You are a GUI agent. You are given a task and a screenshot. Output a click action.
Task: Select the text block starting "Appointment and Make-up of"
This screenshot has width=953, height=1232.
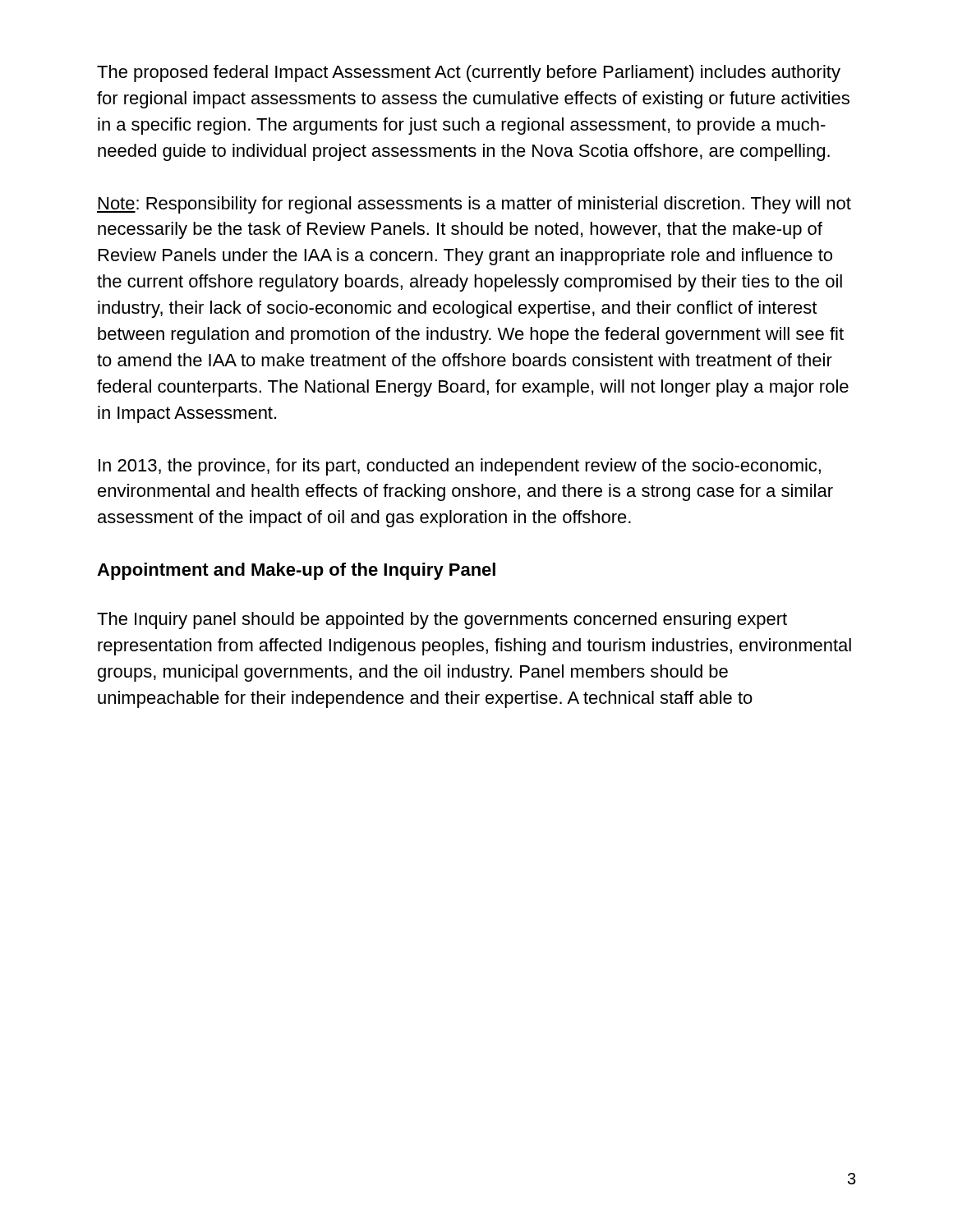(476, 570)
